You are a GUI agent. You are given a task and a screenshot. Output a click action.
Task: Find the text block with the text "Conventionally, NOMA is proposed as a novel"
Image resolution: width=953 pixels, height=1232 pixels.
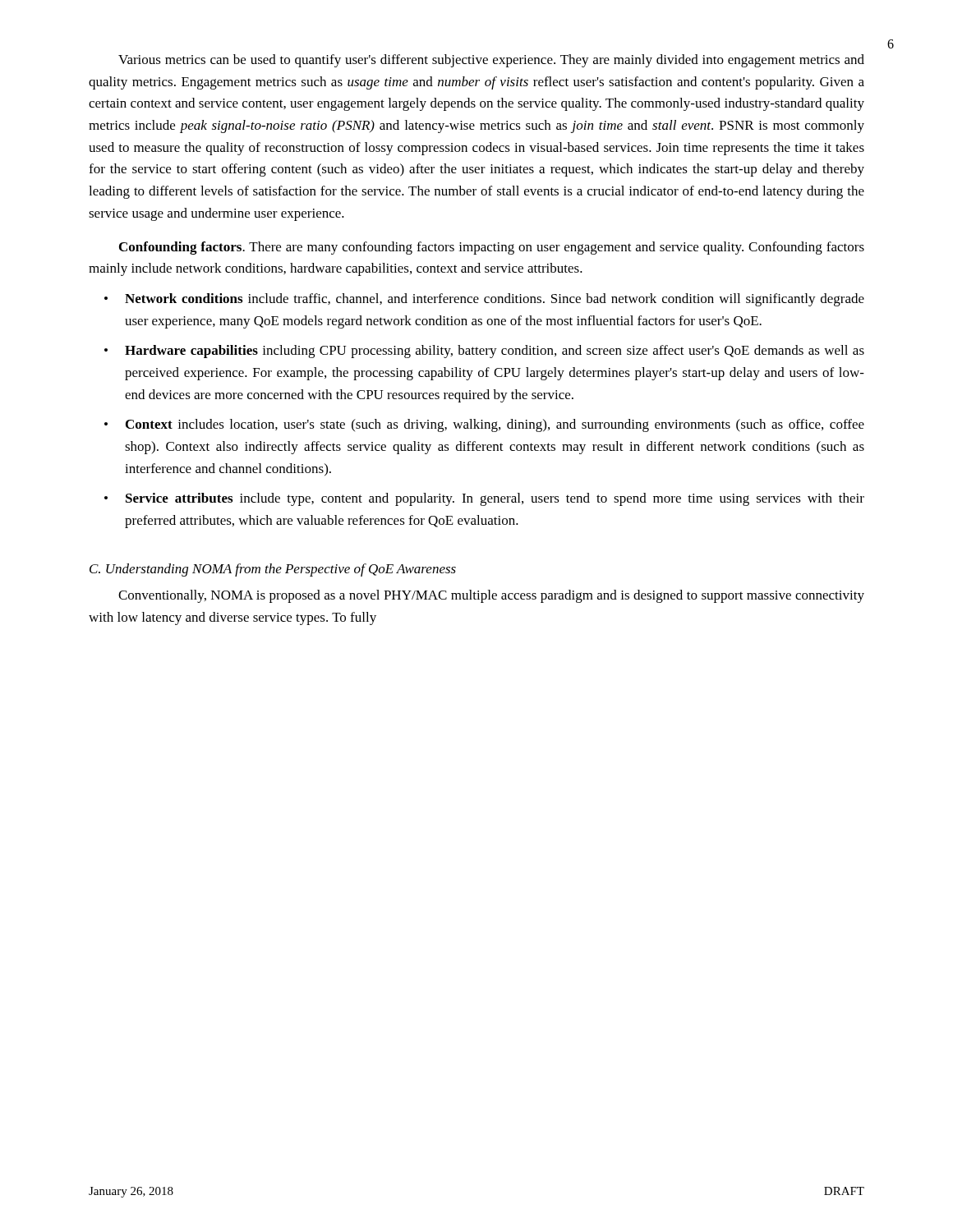tap(476, 606)
